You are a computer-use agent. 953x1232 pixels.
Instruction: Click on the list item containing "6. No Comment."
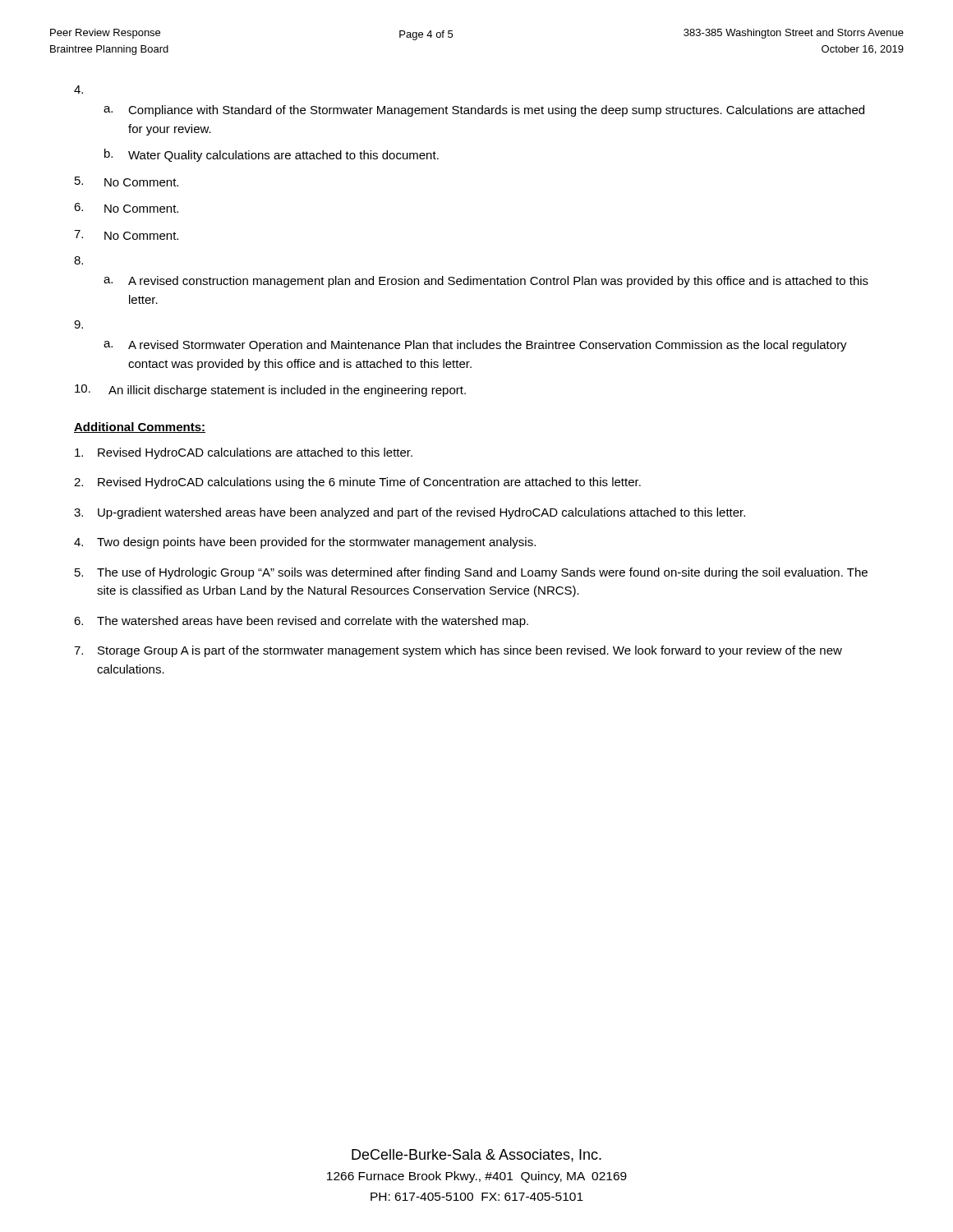pos(126,208)
